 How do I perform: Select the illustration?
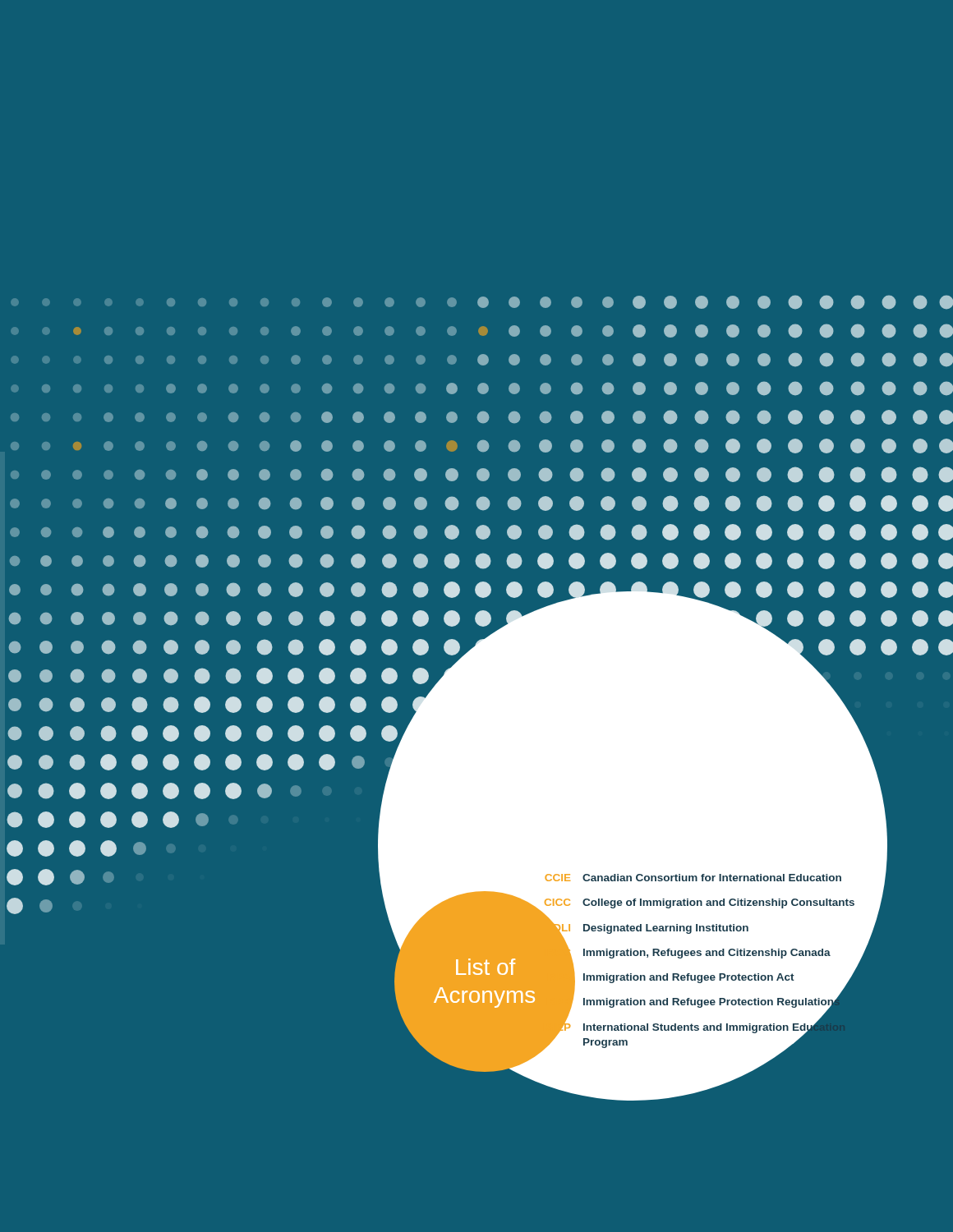(476, 608)
